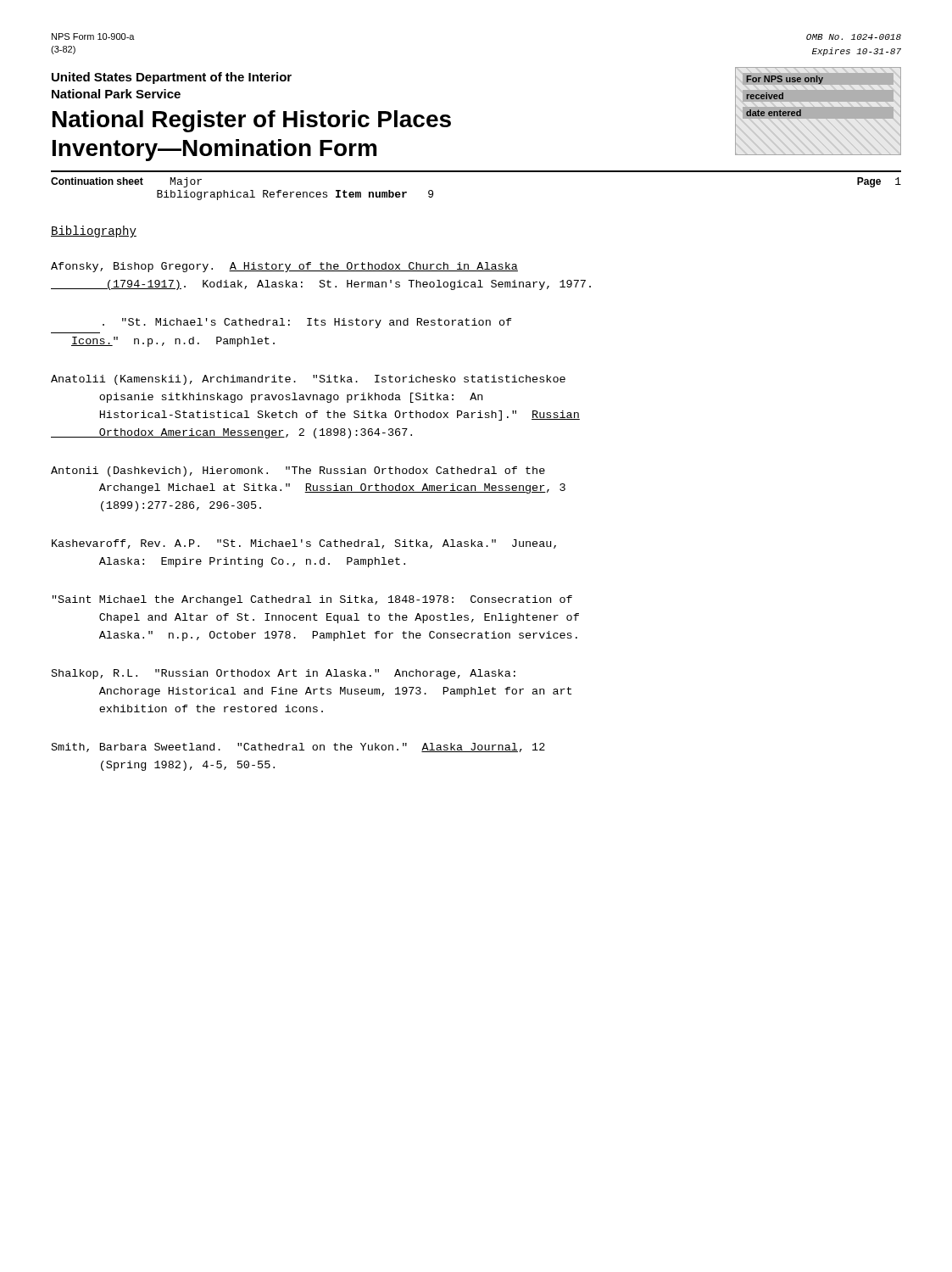Navigate to the text starting "Kashevaroff, Rev. A.P. "St. Michael's Cathedral, Sitka, Alaska.""

[305, 553]
